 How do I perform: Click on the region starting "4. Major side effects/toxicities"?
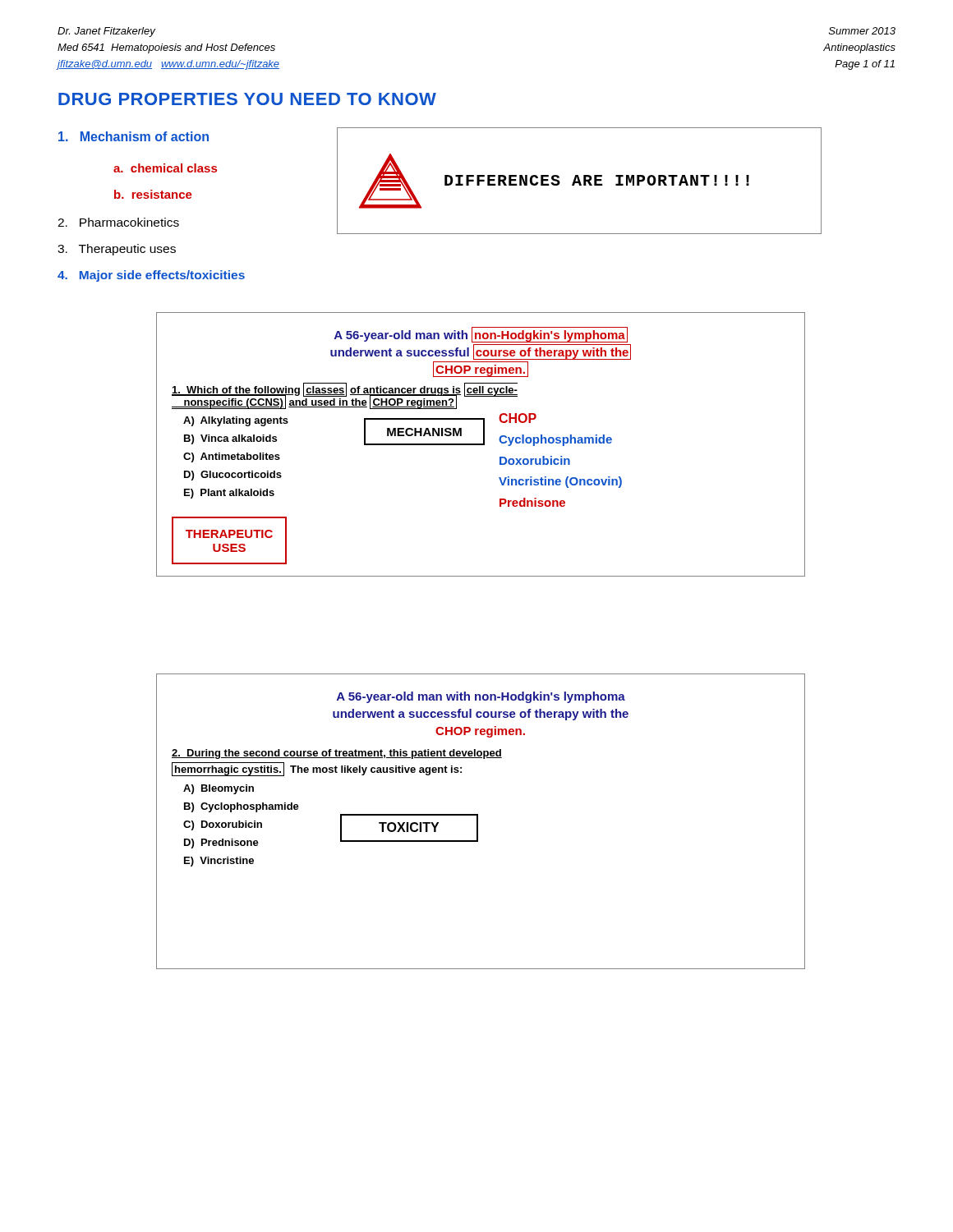coord(151,275)
